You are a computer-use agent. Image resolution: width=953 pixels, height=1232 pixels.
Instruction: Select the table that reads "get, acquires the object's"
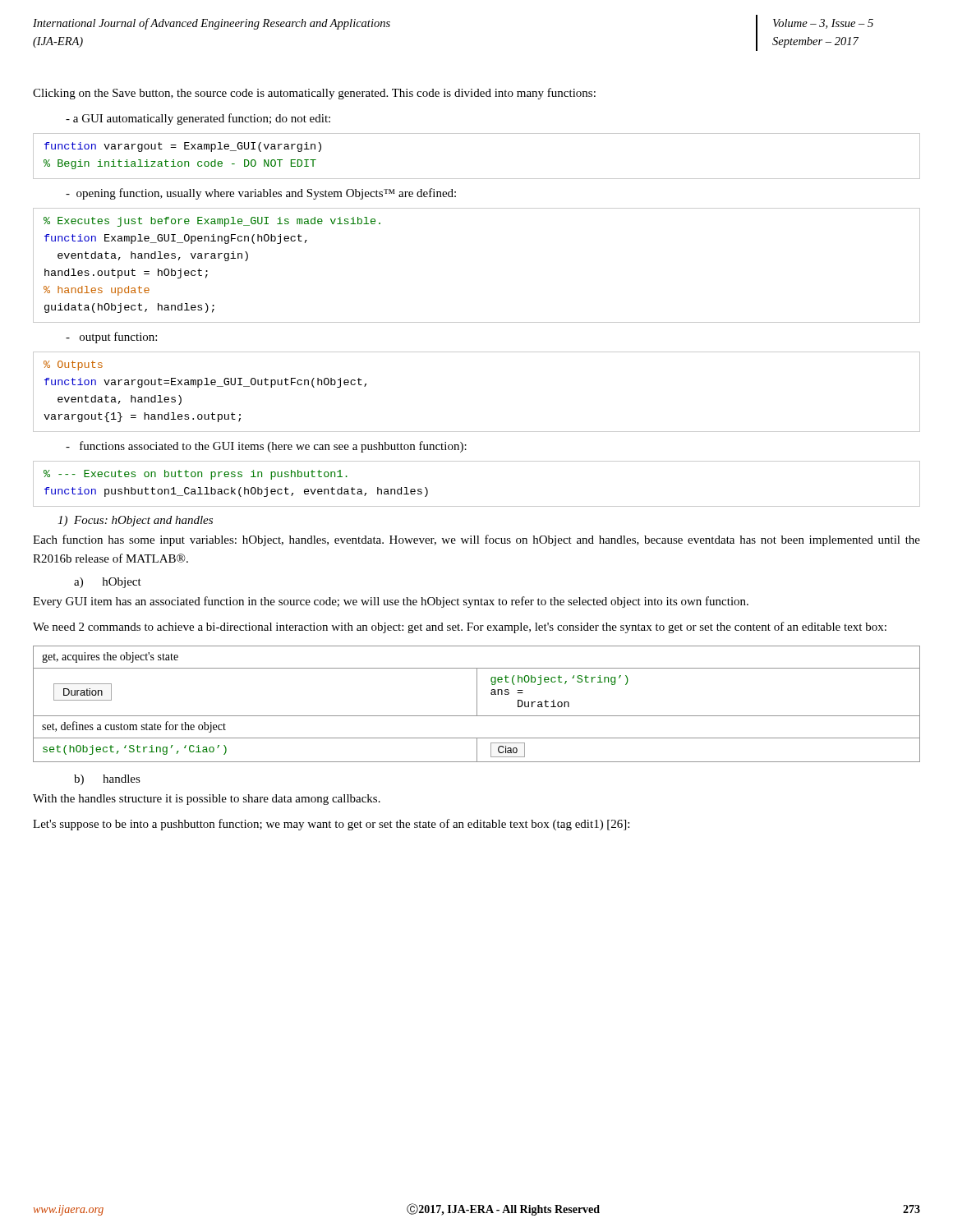[476, 704]
